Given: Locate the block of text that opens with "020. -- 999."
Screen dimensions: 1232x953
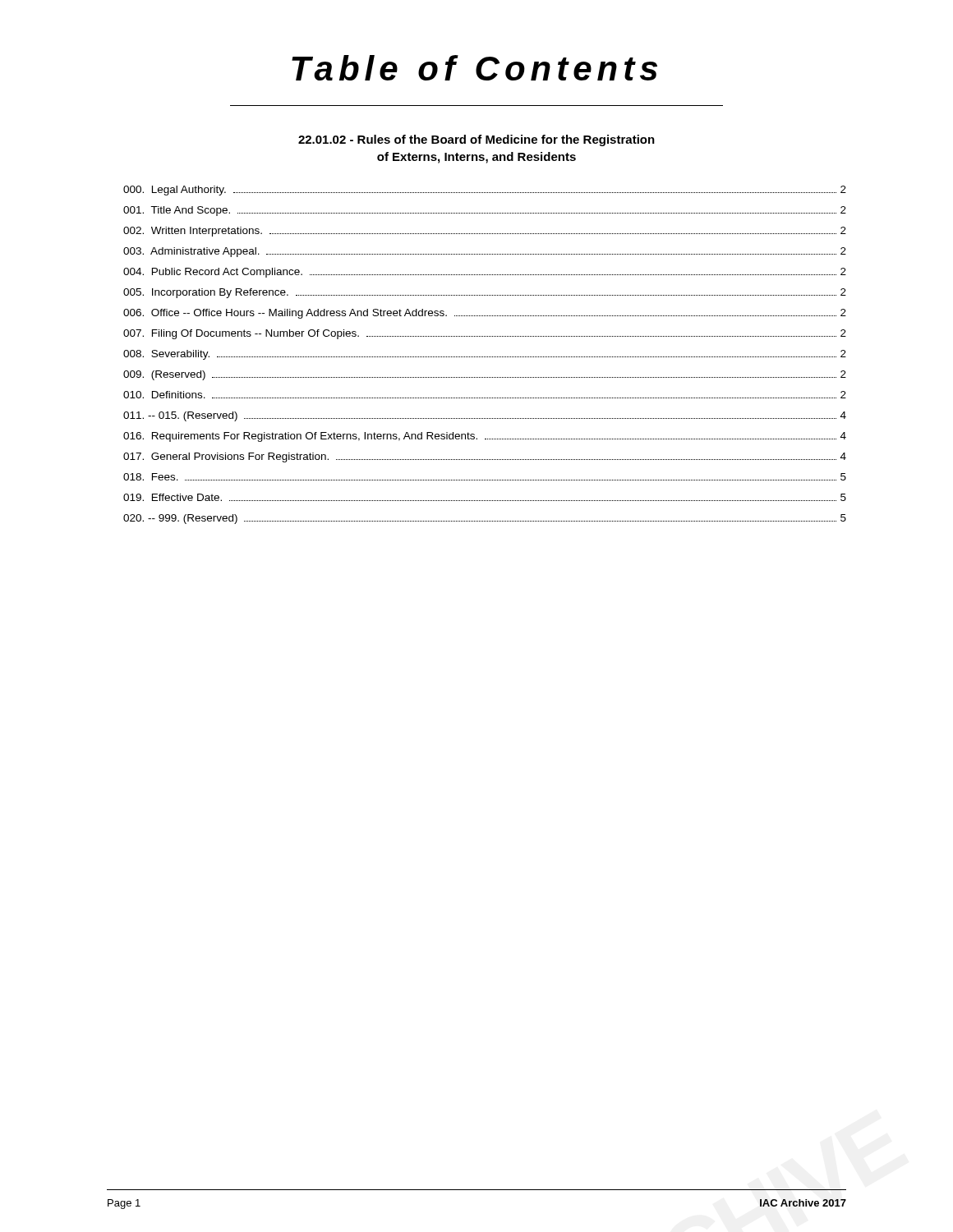Looking at the screenshot, I should (485, 518).
